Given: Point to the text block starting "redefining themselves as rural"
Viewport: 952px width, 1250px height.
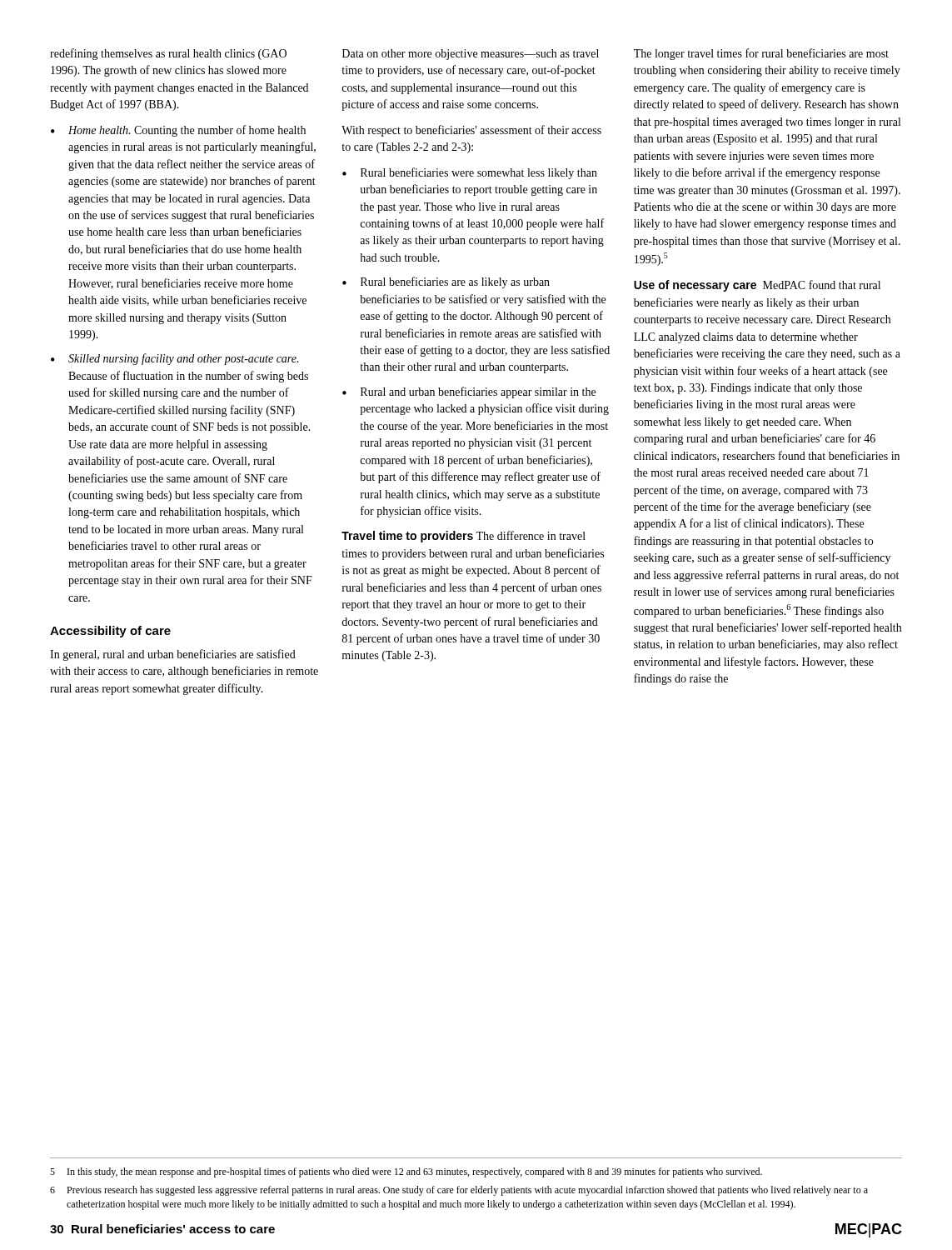Looking at the screenshot, I should (184, 80).
